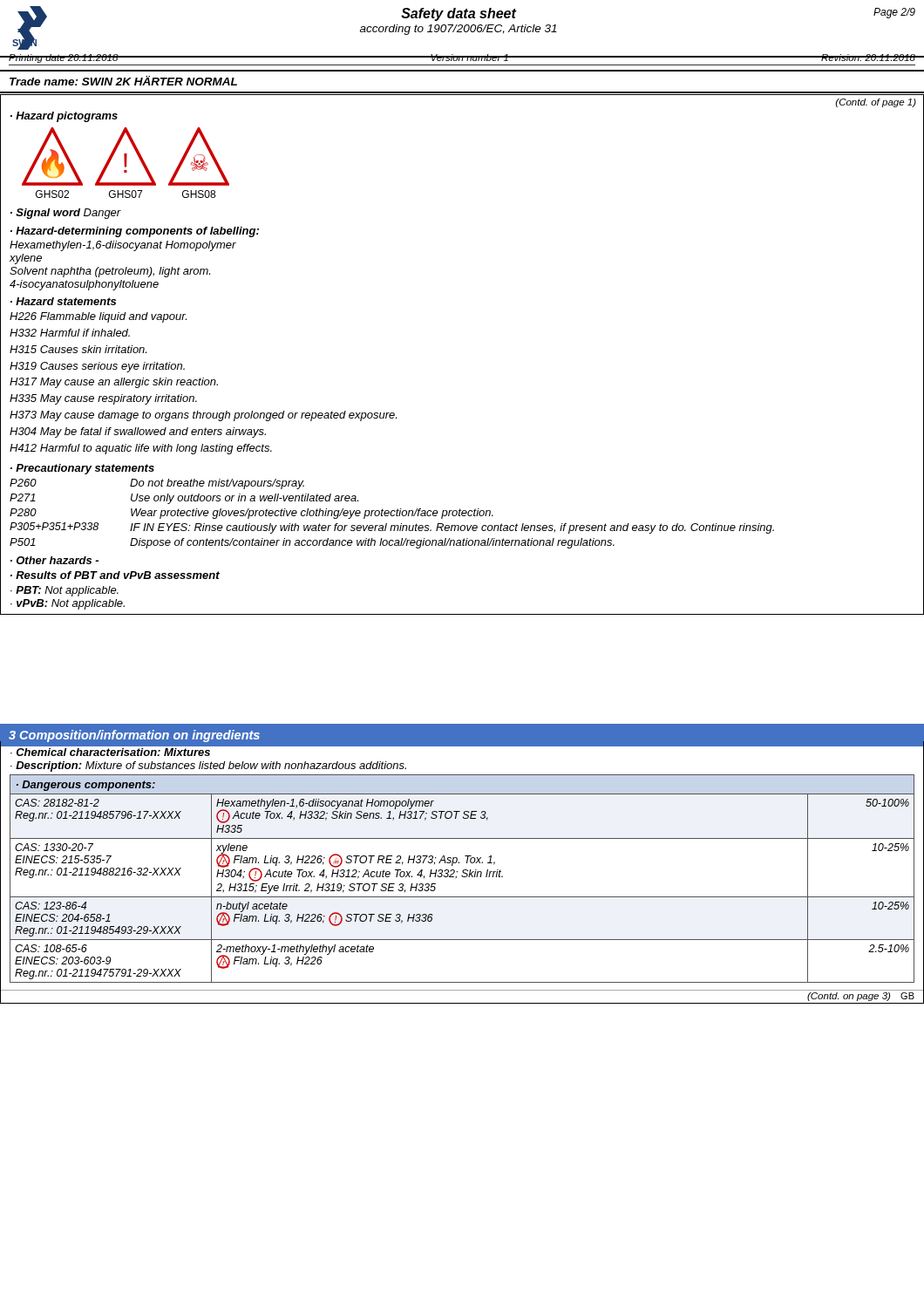
Task: Find the illustration
Action: (x=462, y=163)
